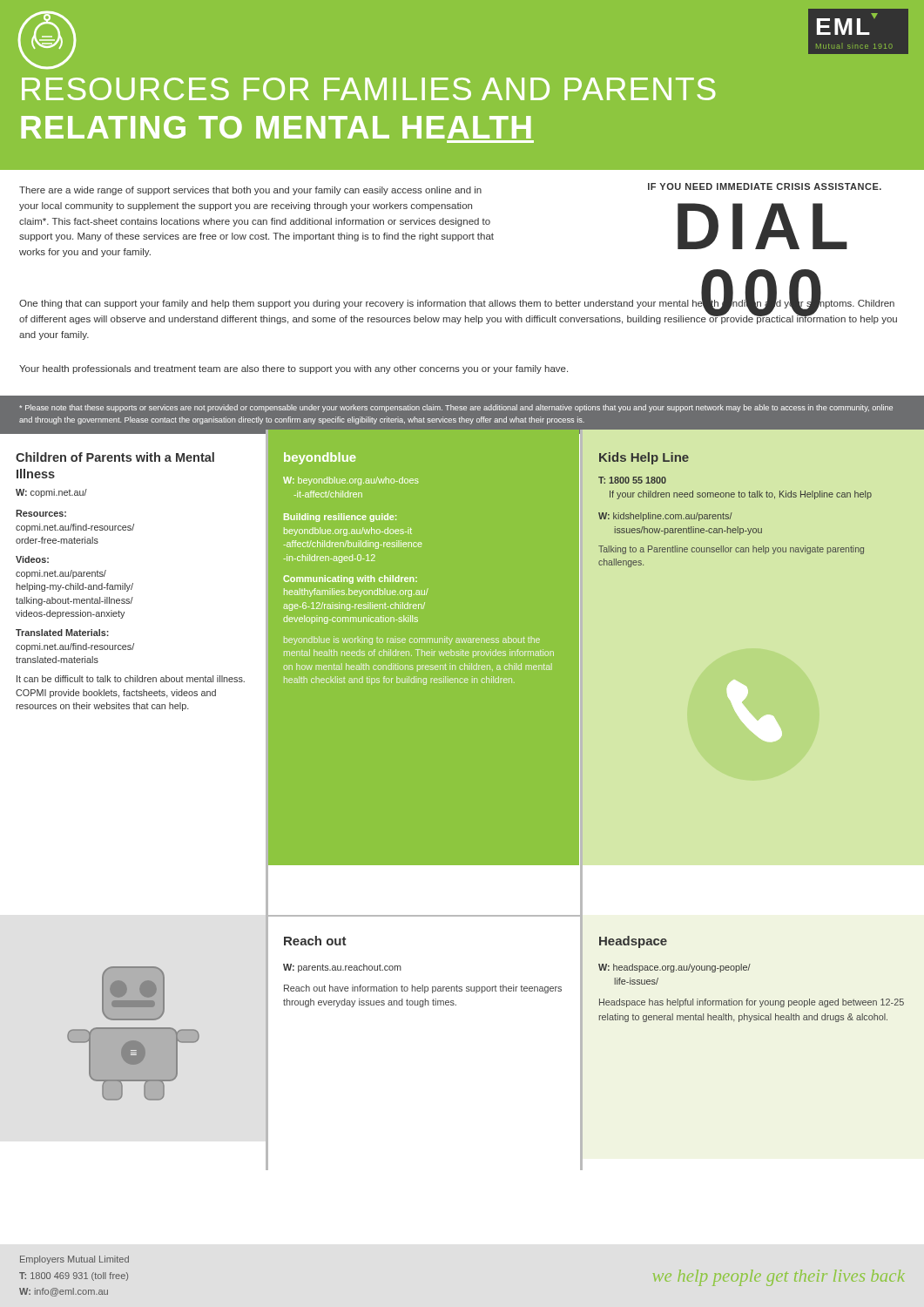The width and height of the screenshot is (924, 1307).
Task: Find the region starting "IF YOU NEED"
Action: coord(765,254)
